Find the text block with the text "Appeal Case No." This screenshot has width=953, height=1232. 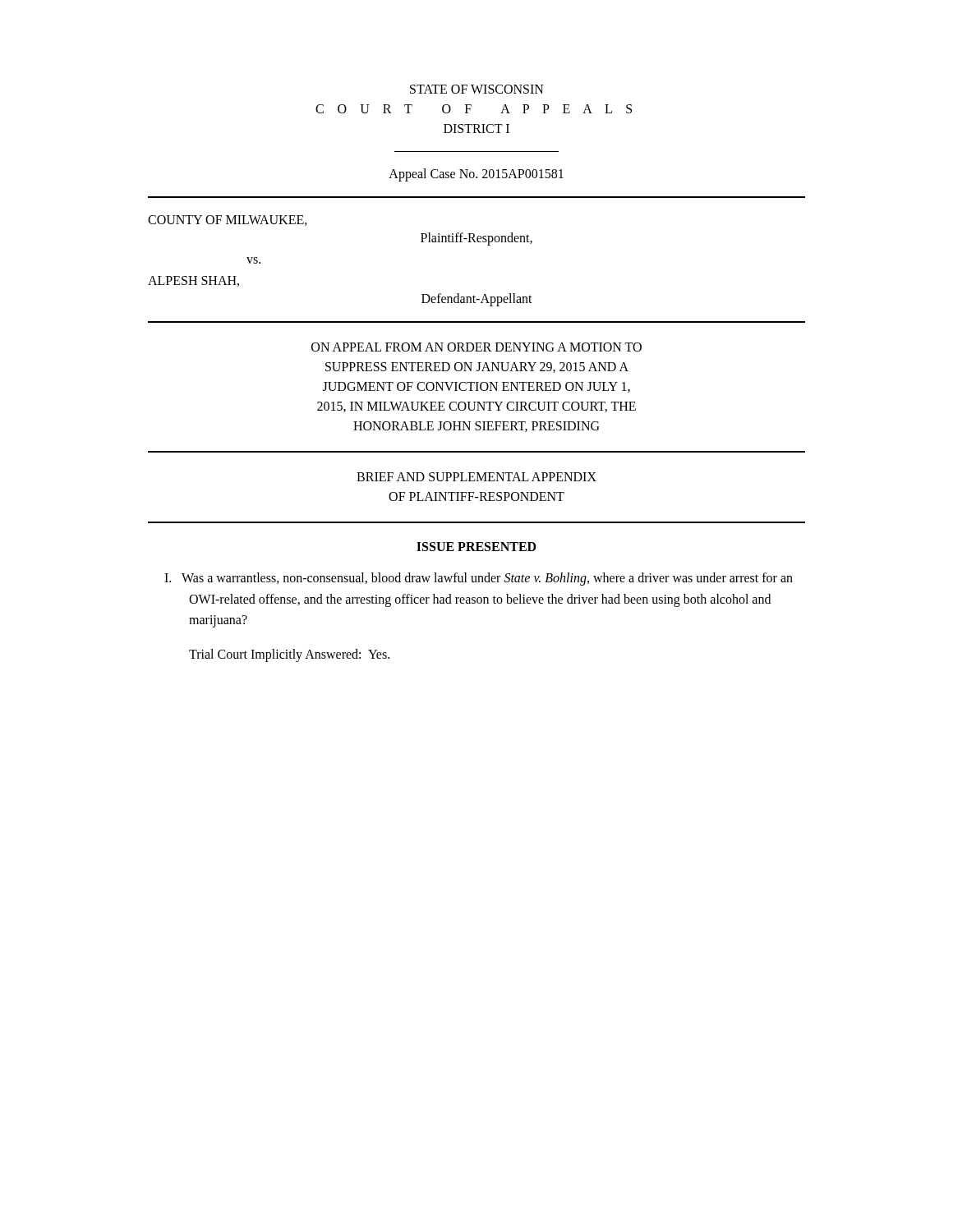(x=476, y=174)
